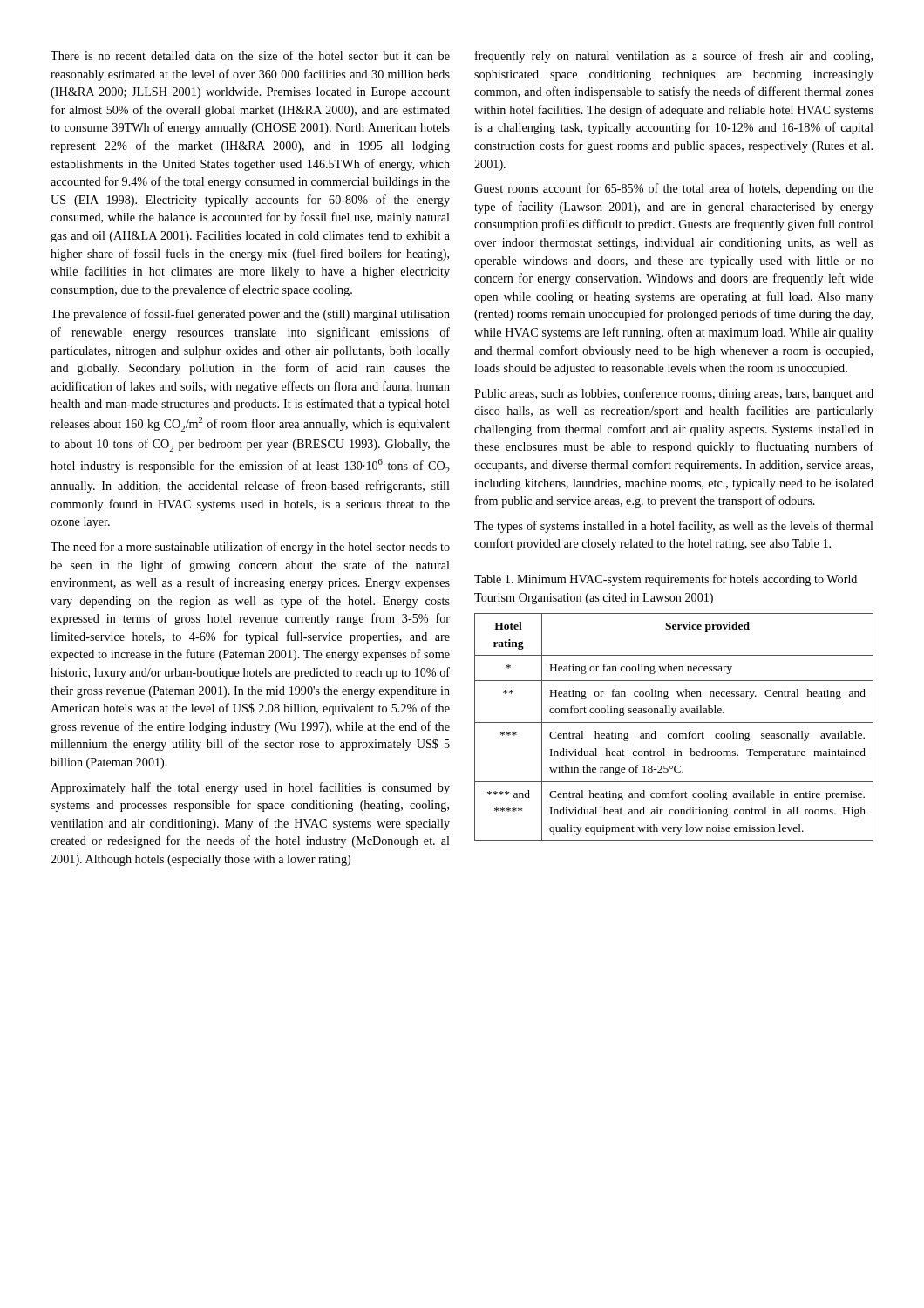The image size is (924, 1308).
Task: Find the table that mentions "Heating or fan"
Action: pos(674,727)
